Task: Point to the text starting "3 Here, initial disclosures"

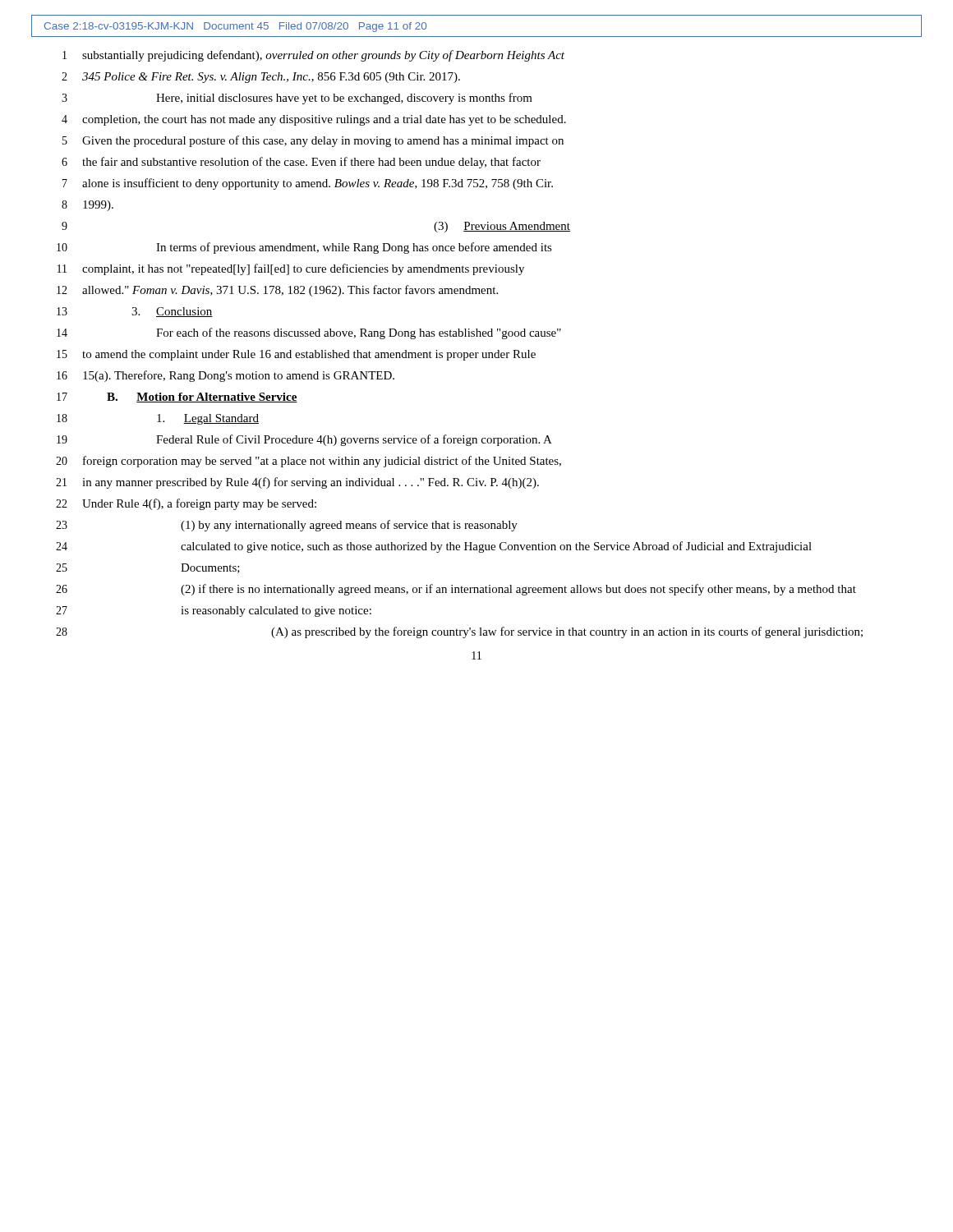Action: click(x=476, y=98)
